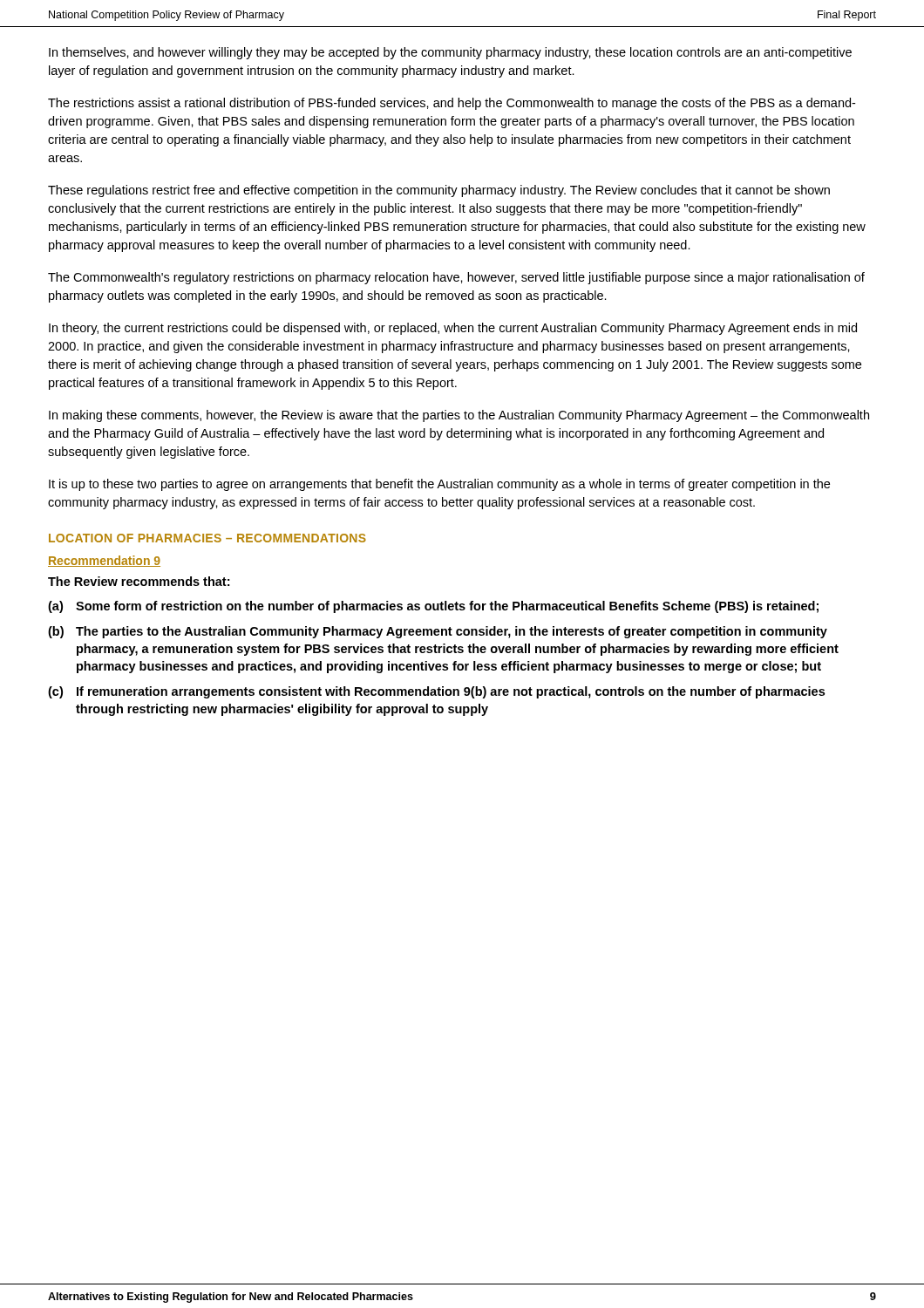Select the text block that reads "These regulations restrict free and effective competition"
The width and height of the screenshot is (924, 1308).
457,218
